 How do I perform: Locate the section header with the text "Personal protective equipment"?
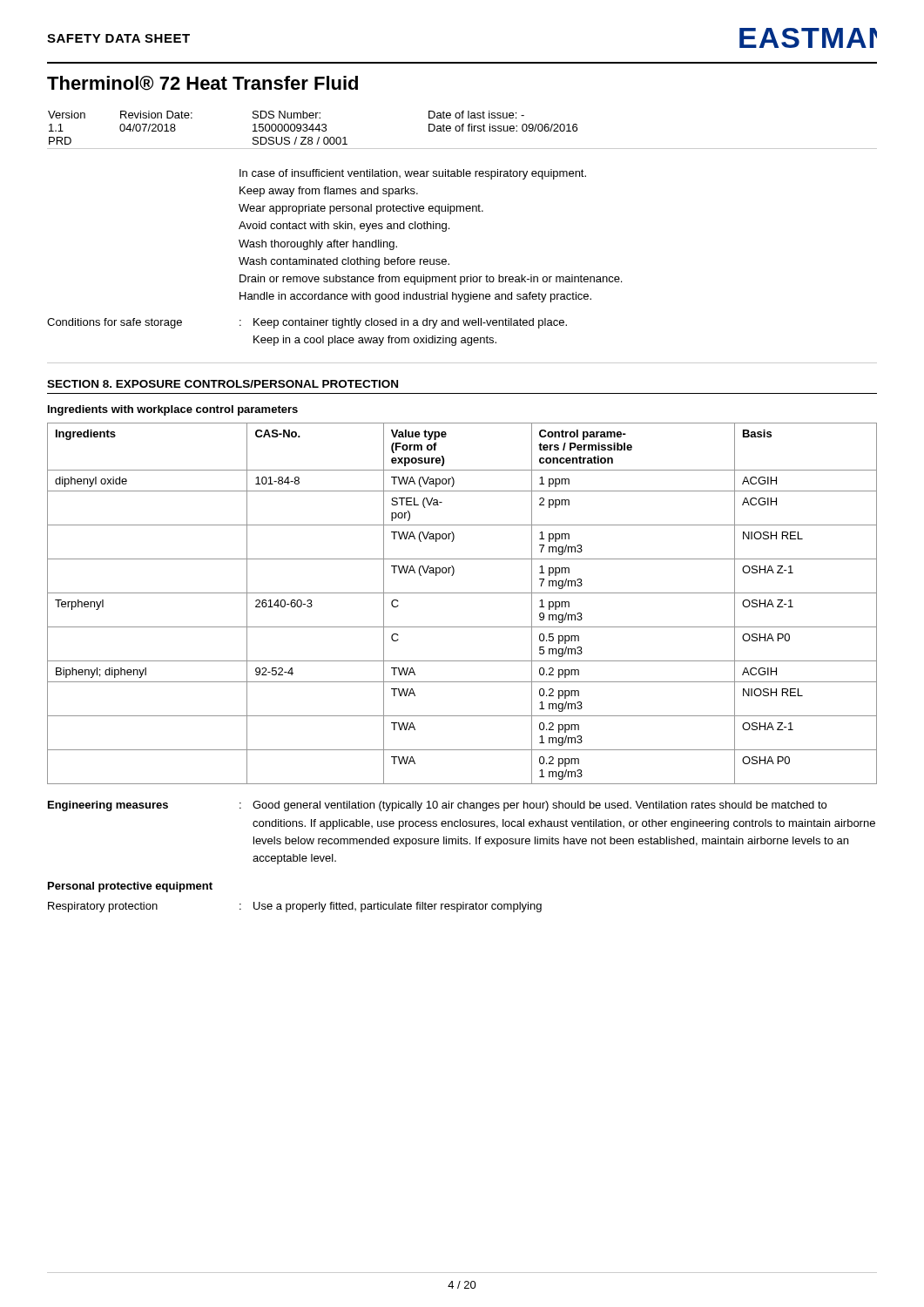pos(130,886)
